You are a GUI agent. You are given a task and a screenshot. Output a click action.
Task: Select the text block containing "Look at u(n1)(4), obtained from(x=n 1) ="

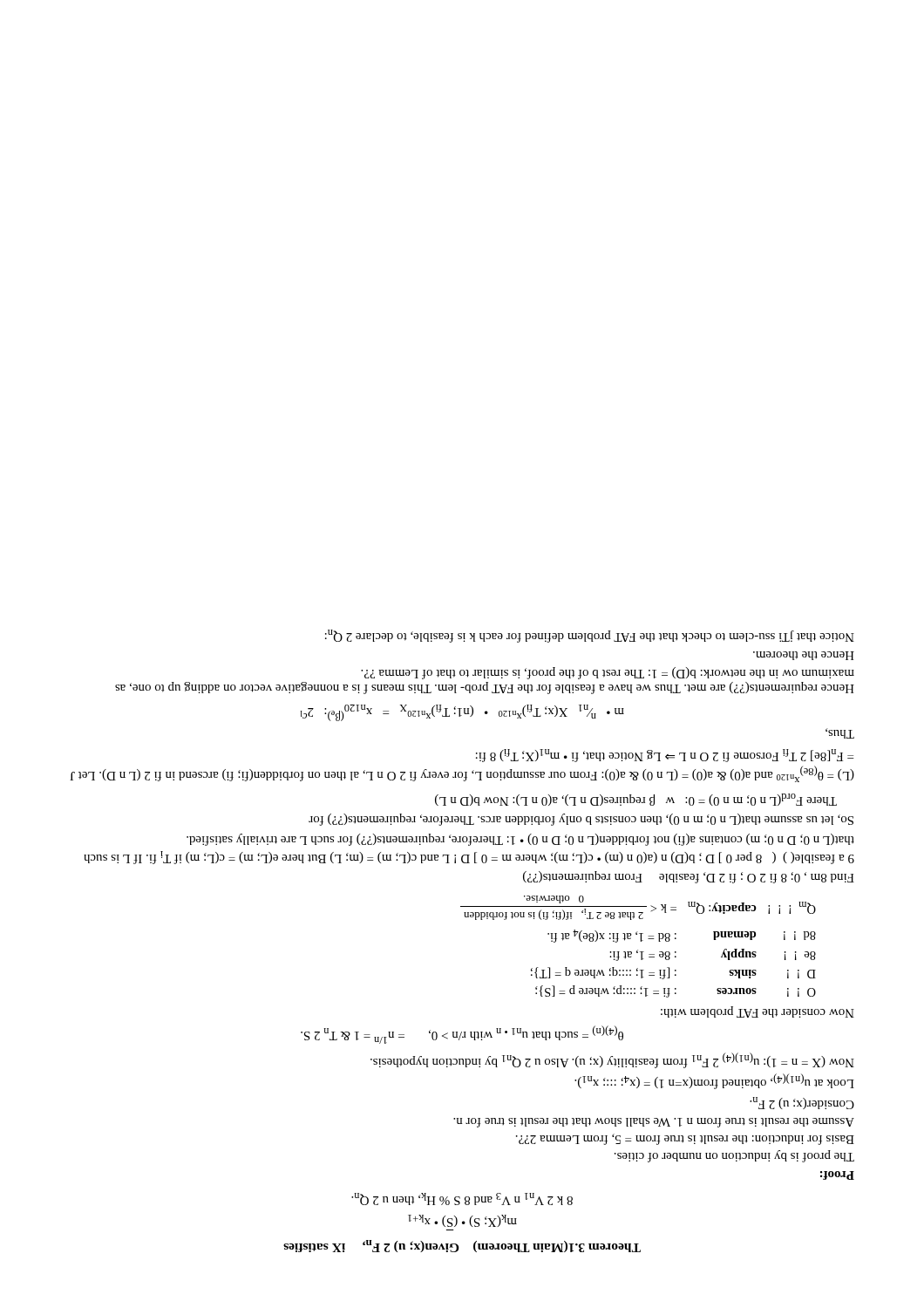714,1082
